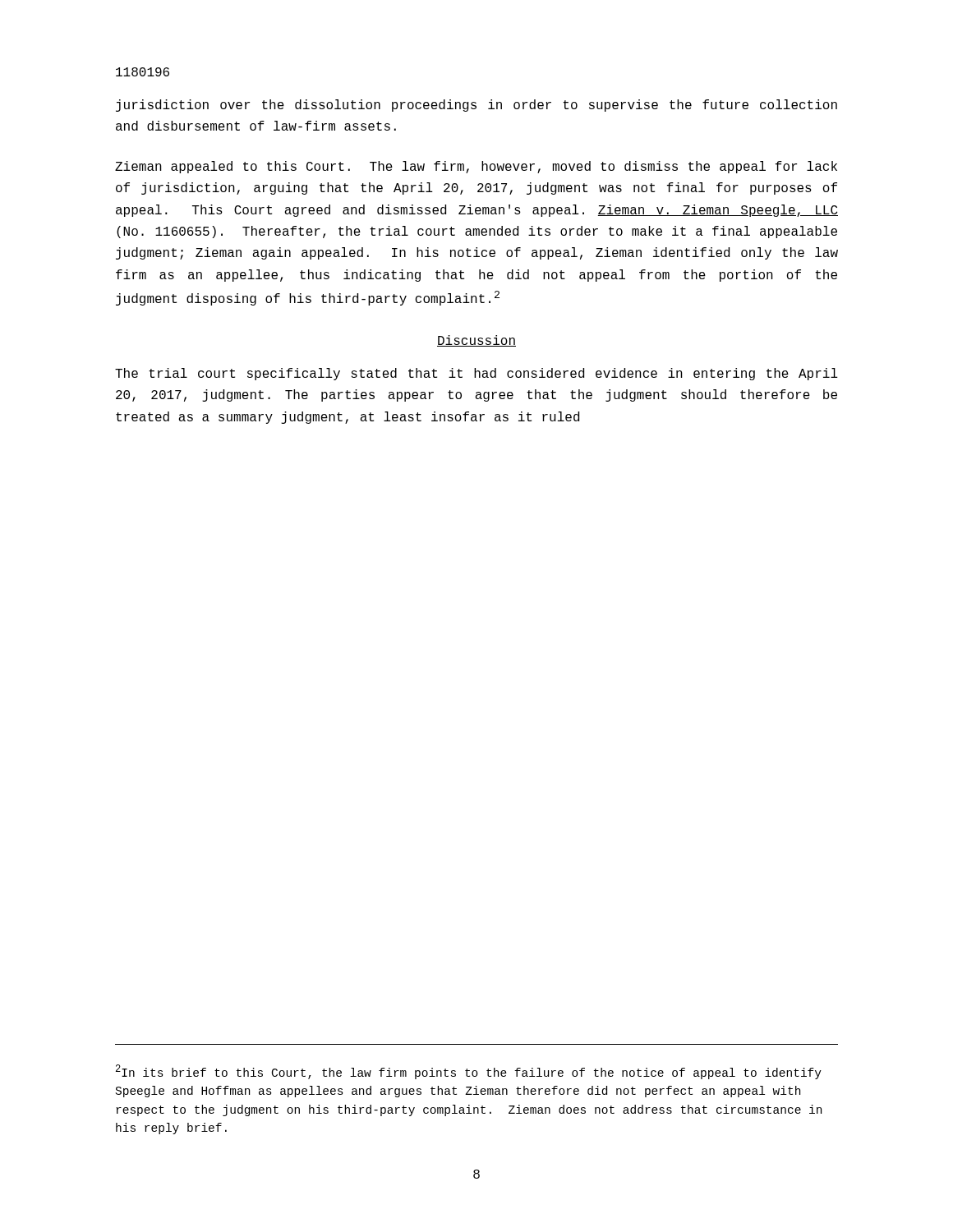Find the section header
The width and height of the screenshot is (953, 1232).
point(476,342)
